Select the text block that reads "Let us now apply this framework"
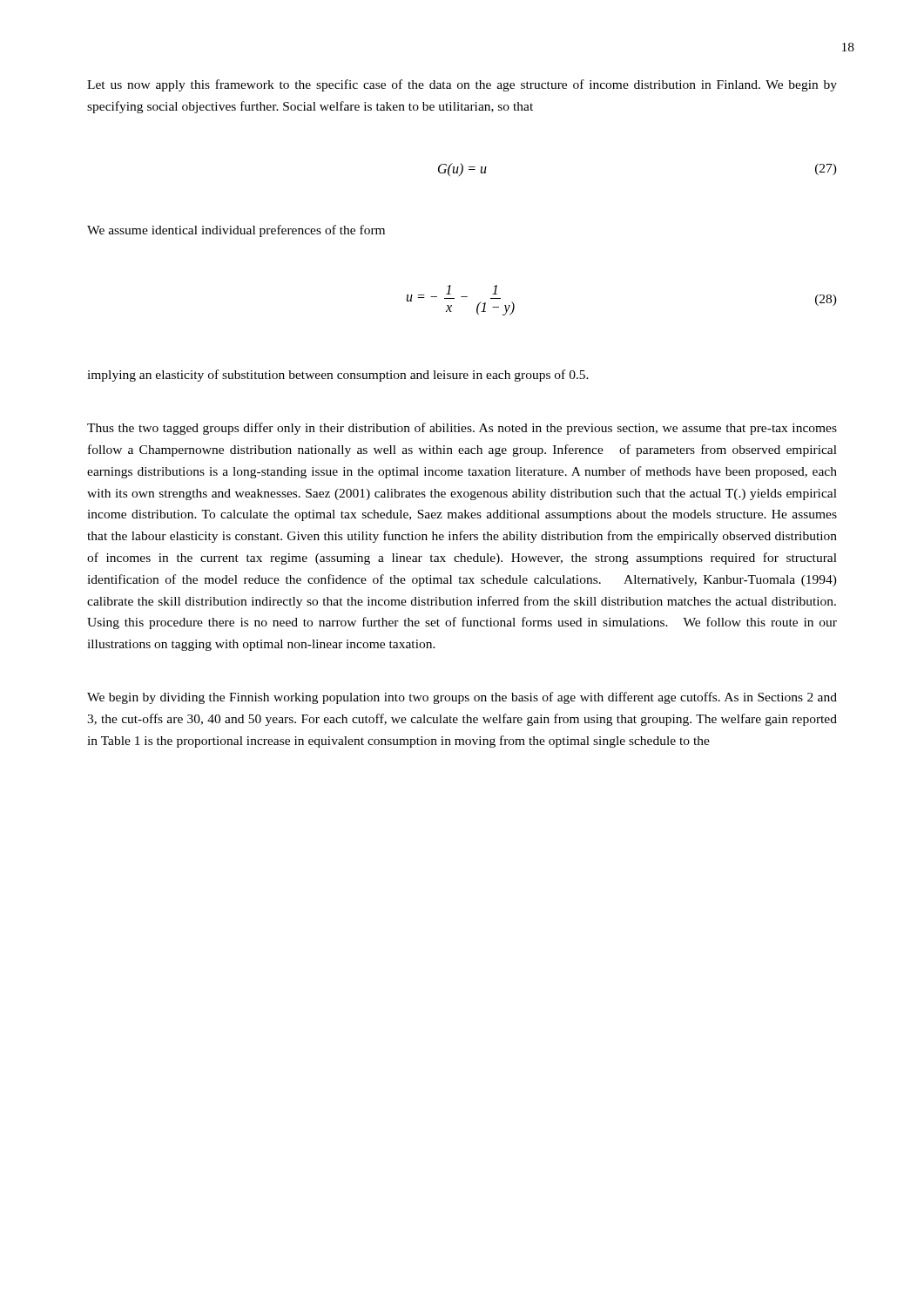This screenshot has width=924, height=1307. [462, 95]
